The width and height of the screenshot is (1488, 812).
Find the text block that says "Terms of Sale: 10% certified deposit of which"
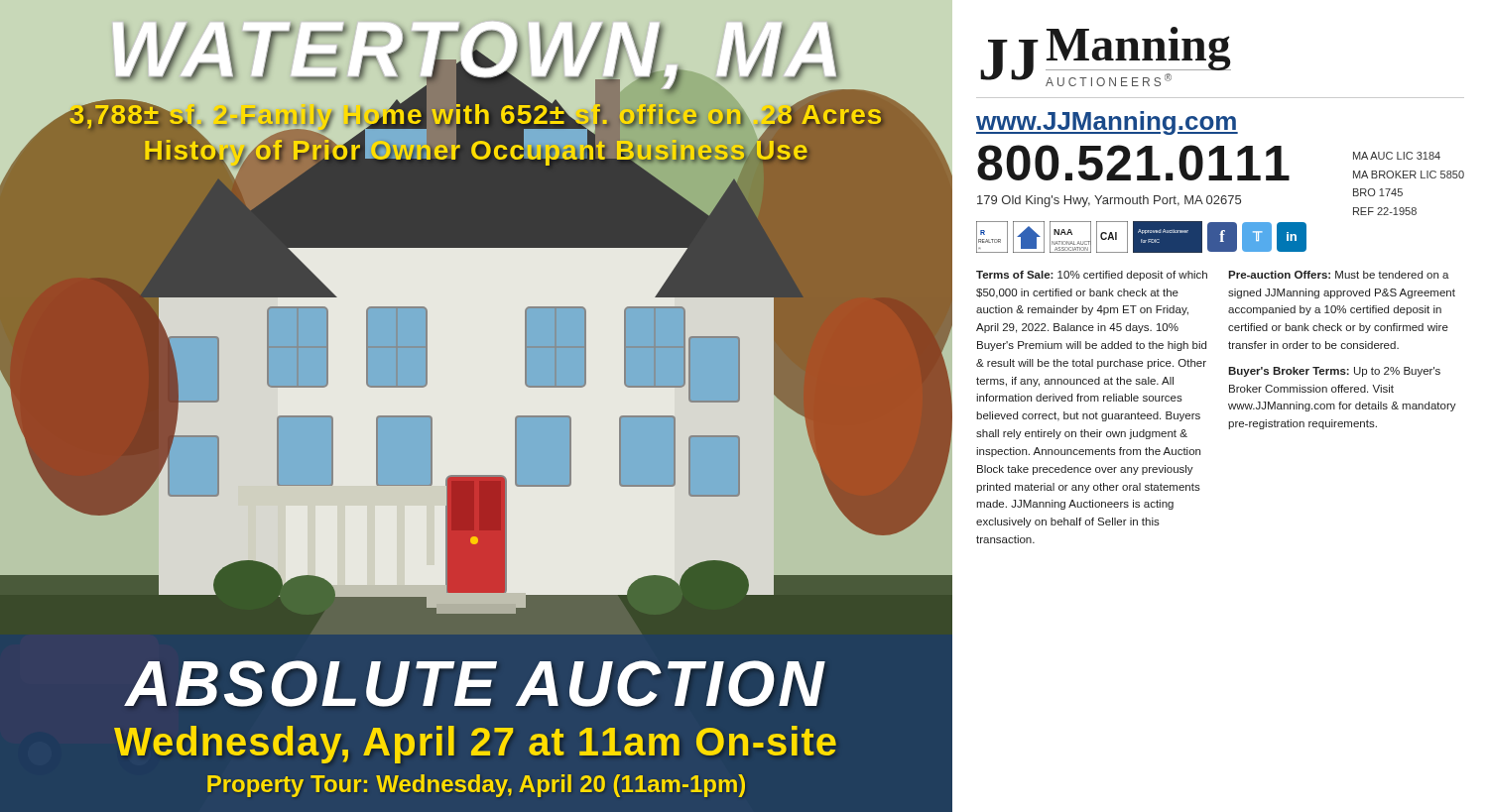(1094, 408)
